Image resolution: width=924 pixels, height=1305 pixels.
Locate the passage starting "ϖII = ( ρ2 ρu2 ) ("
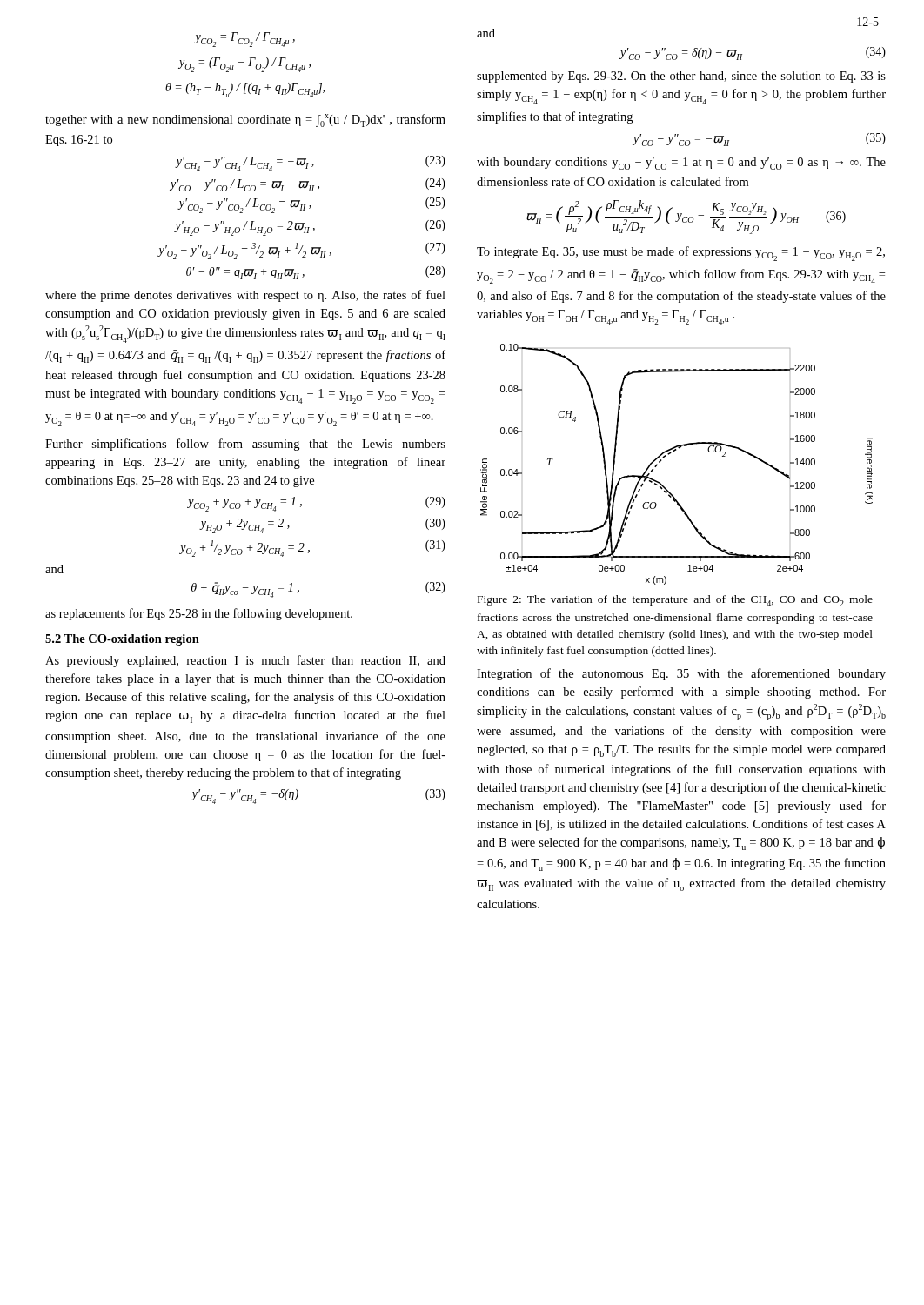coord(686,217)
